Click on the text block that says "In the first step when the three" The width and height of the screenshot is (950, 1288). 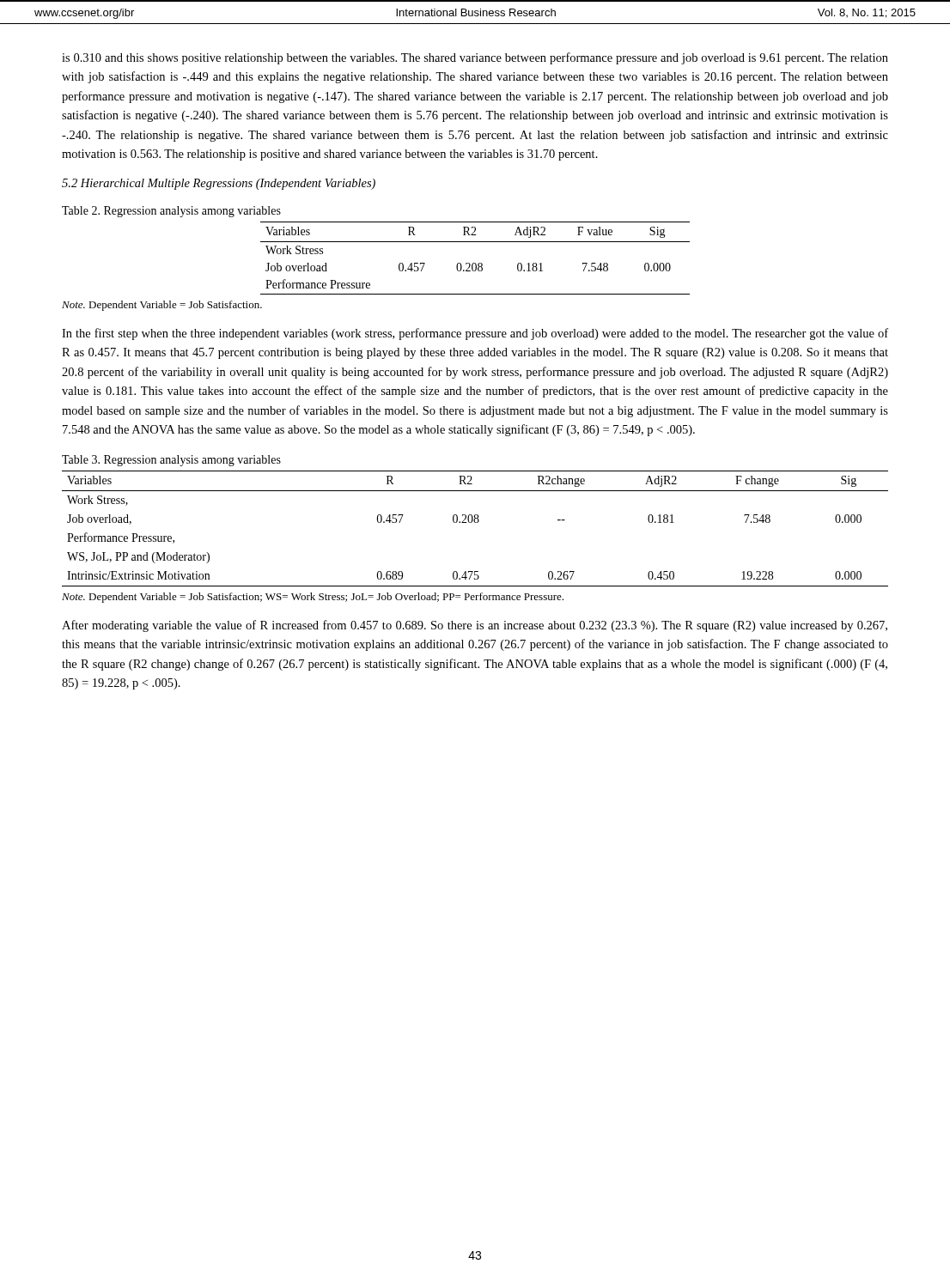coord(475,381)
